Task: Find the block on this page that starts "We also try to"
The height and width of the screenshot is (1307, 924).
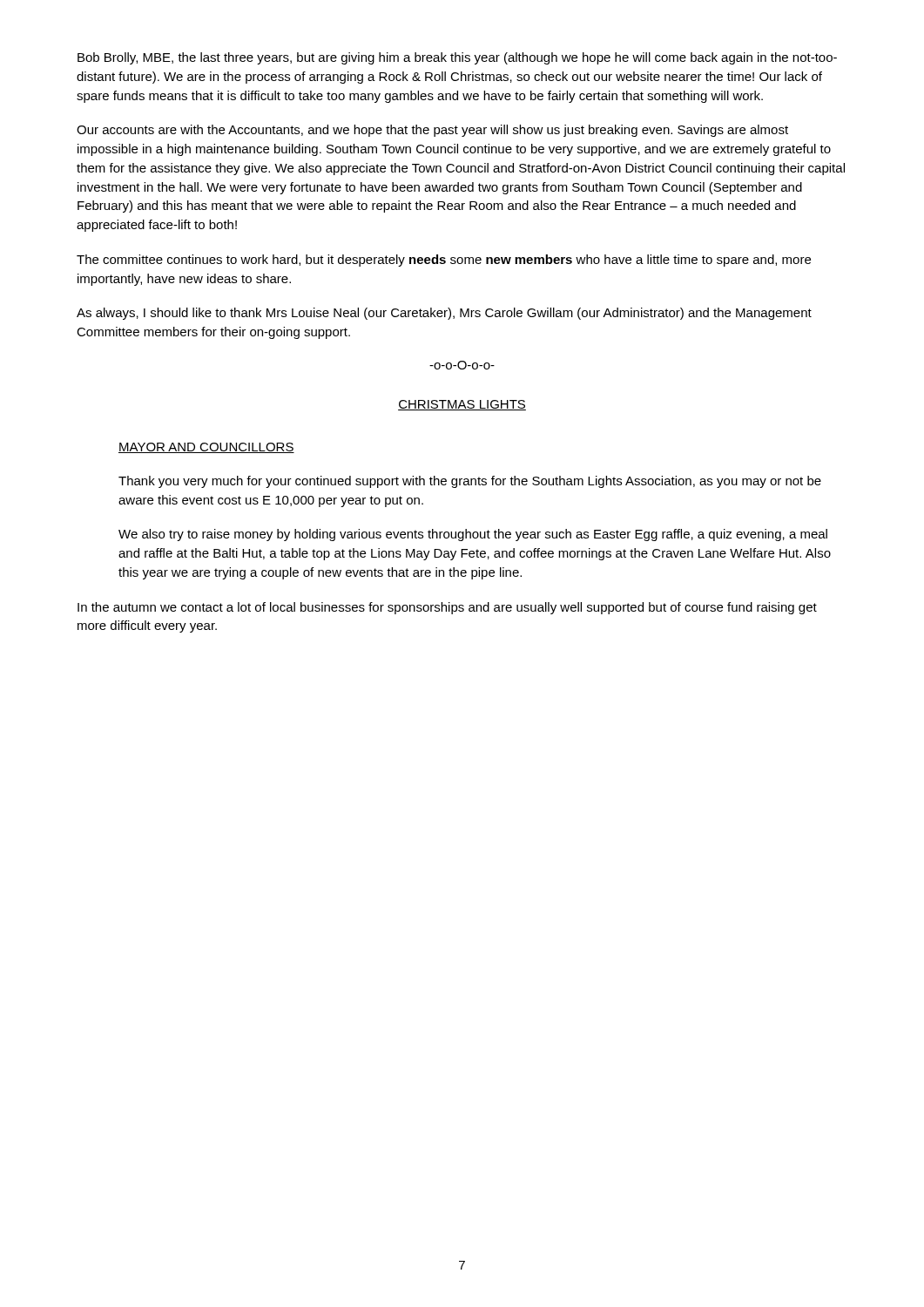Action: coord(475,553)
